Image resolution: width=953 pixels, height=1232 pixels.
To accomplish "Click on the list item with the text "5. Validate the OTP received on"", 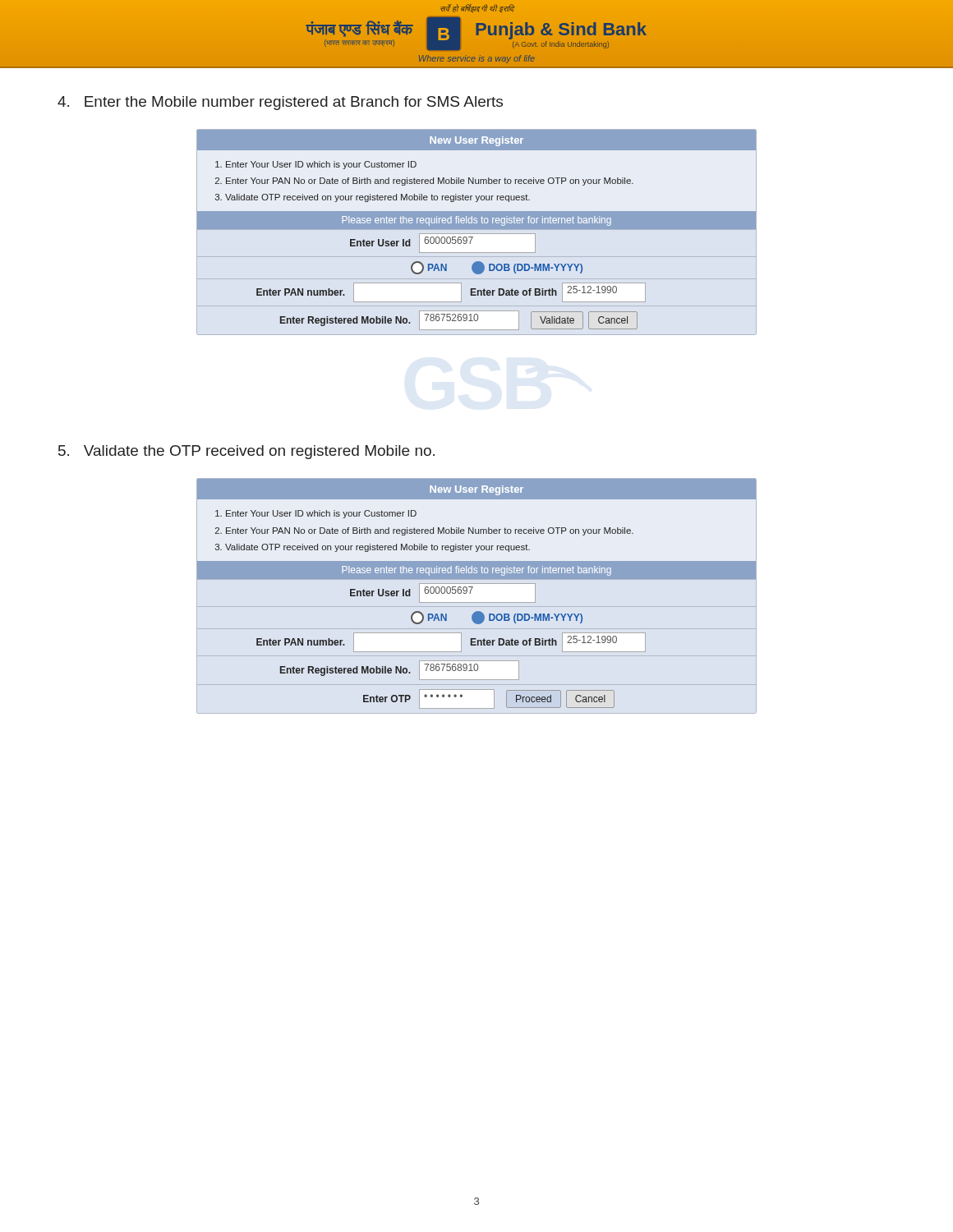I will (x=247, y=451).
